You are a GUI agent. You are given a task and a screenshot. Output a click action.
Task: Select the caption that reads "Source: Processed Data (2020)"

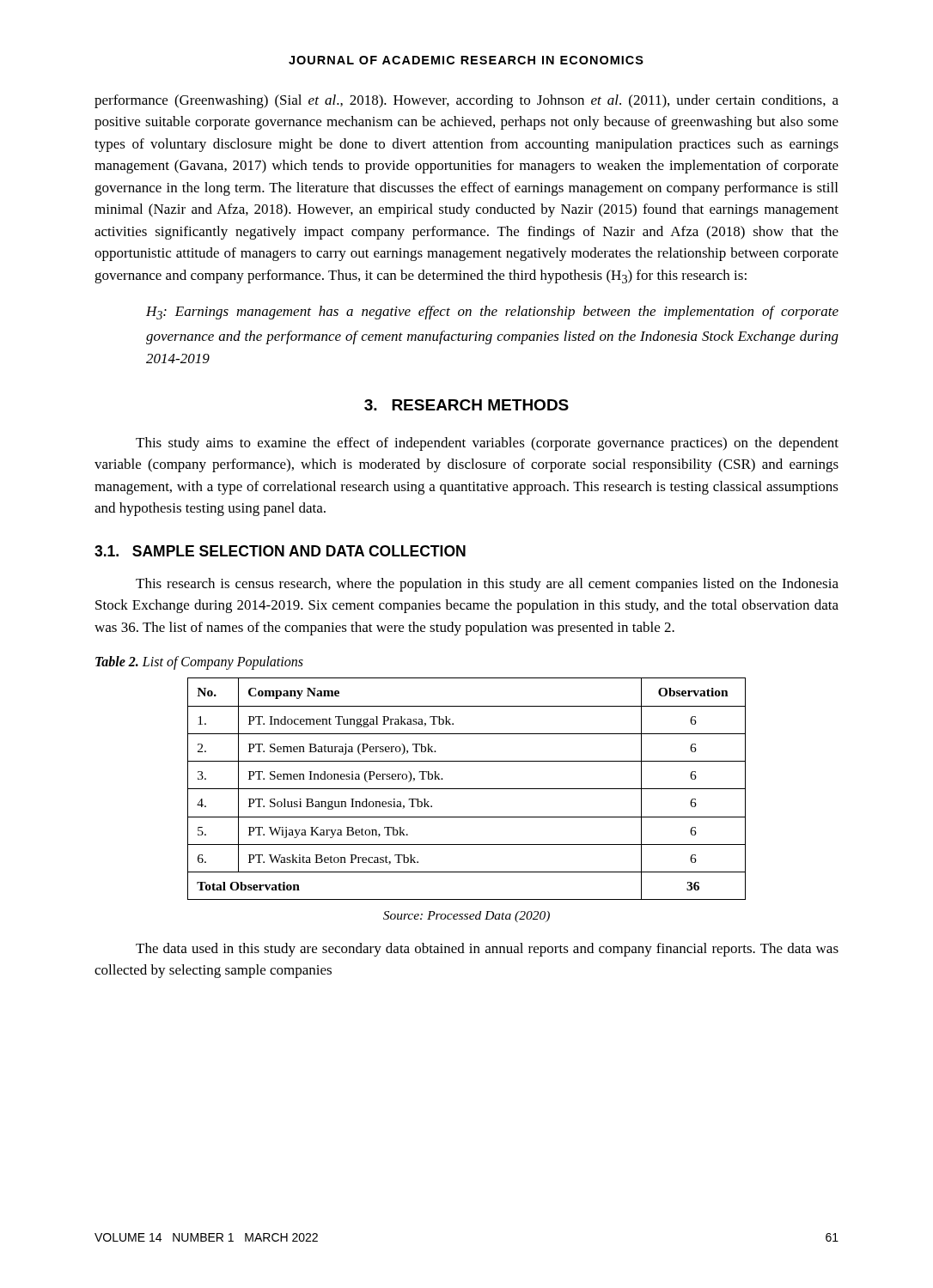[x=466, y=915]
